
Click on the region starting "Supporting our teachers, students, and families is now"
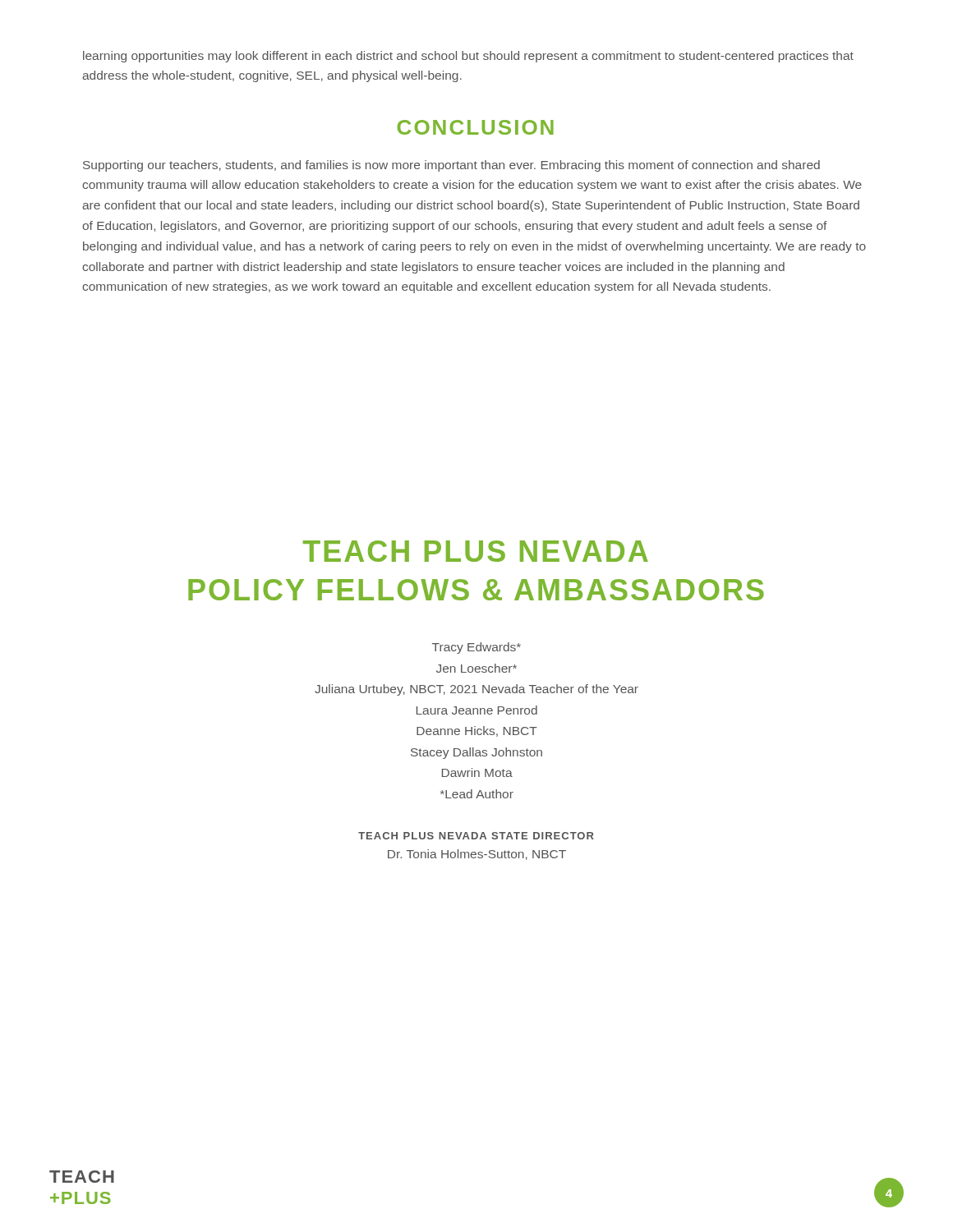coord(476,226)
